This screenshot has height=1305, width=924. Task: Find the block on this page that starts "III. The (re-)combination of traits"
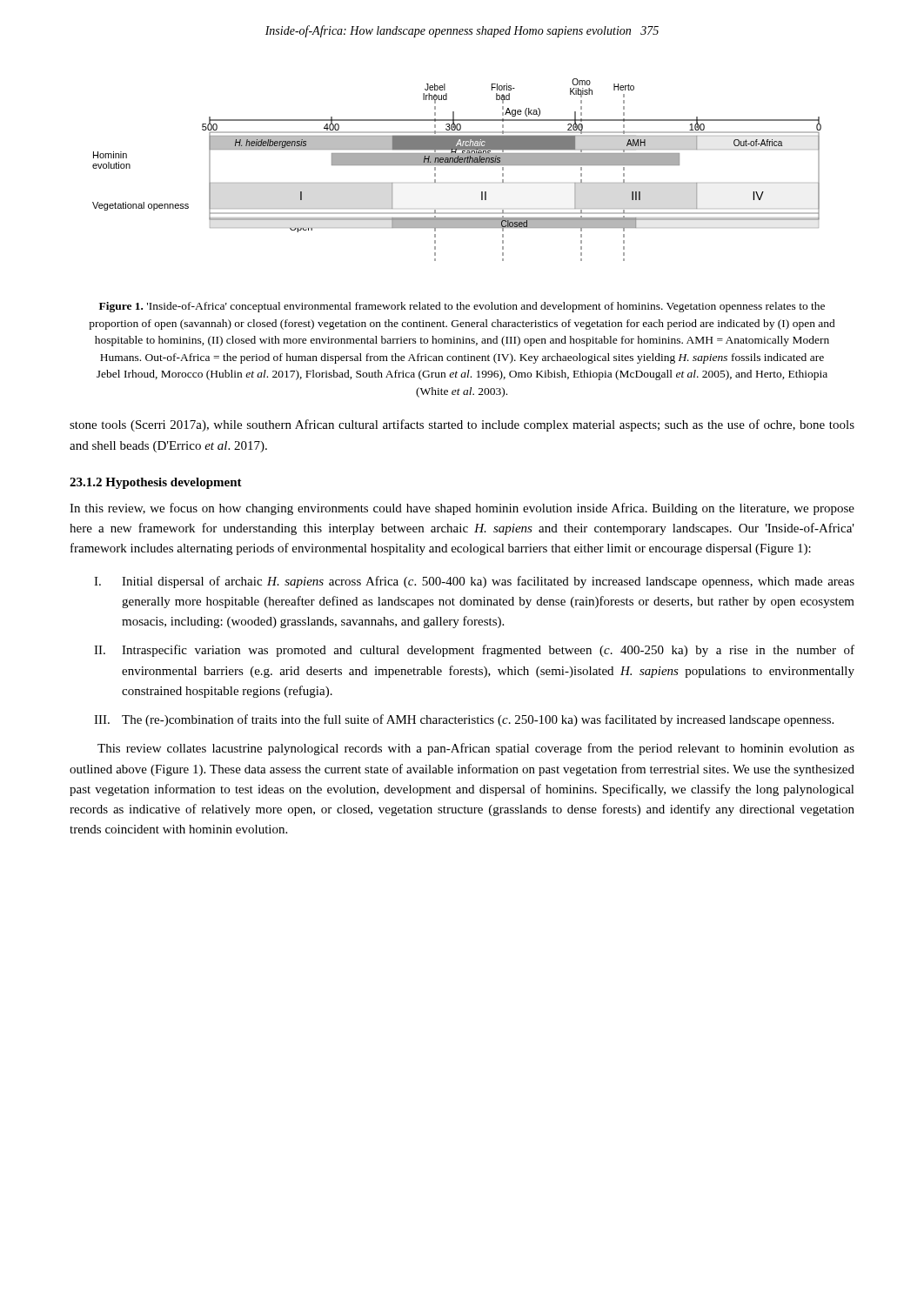[x=474, y=720]
